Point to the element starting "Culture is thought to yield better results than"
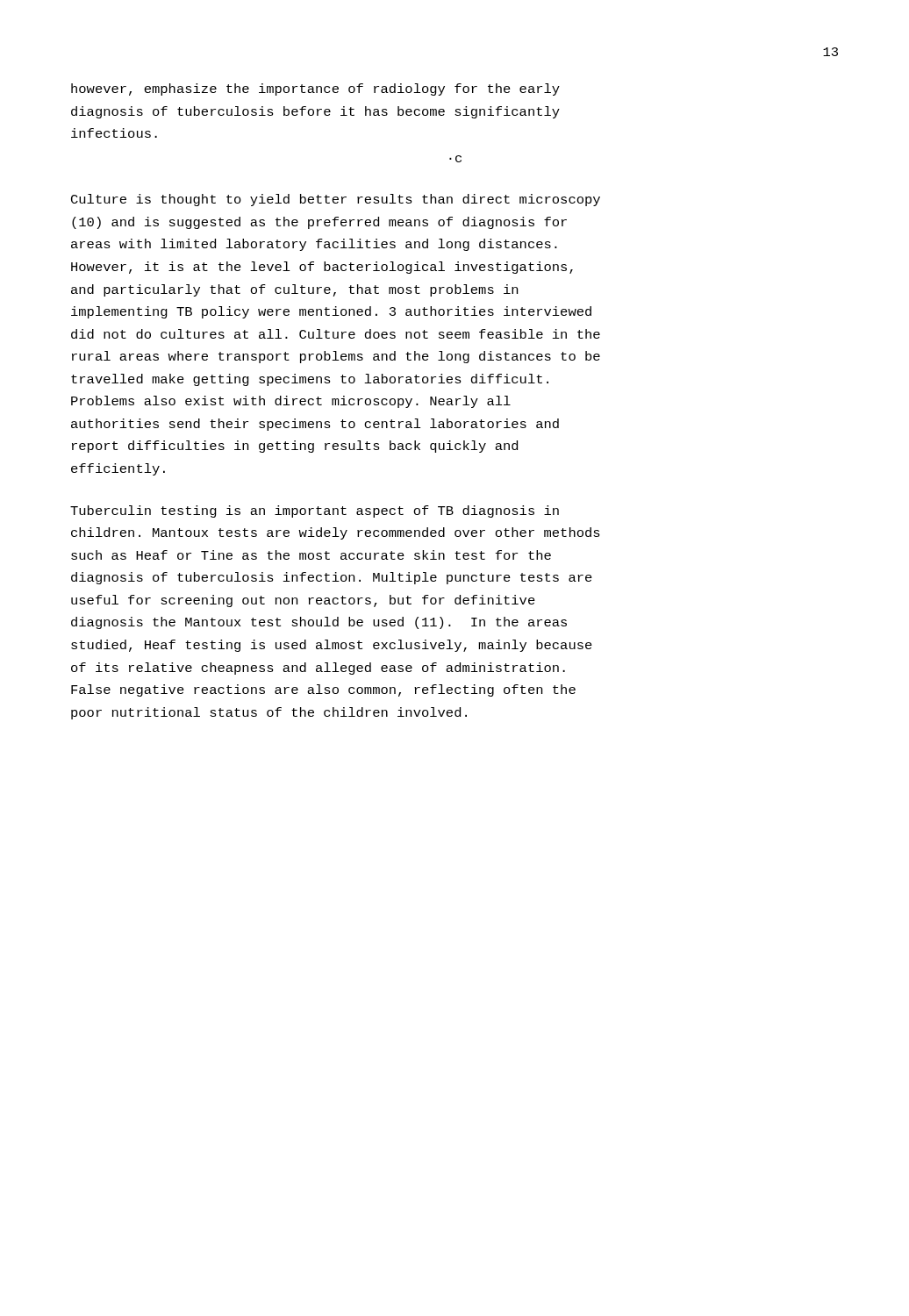This screenshot has height=1316, width=909. 335,335
